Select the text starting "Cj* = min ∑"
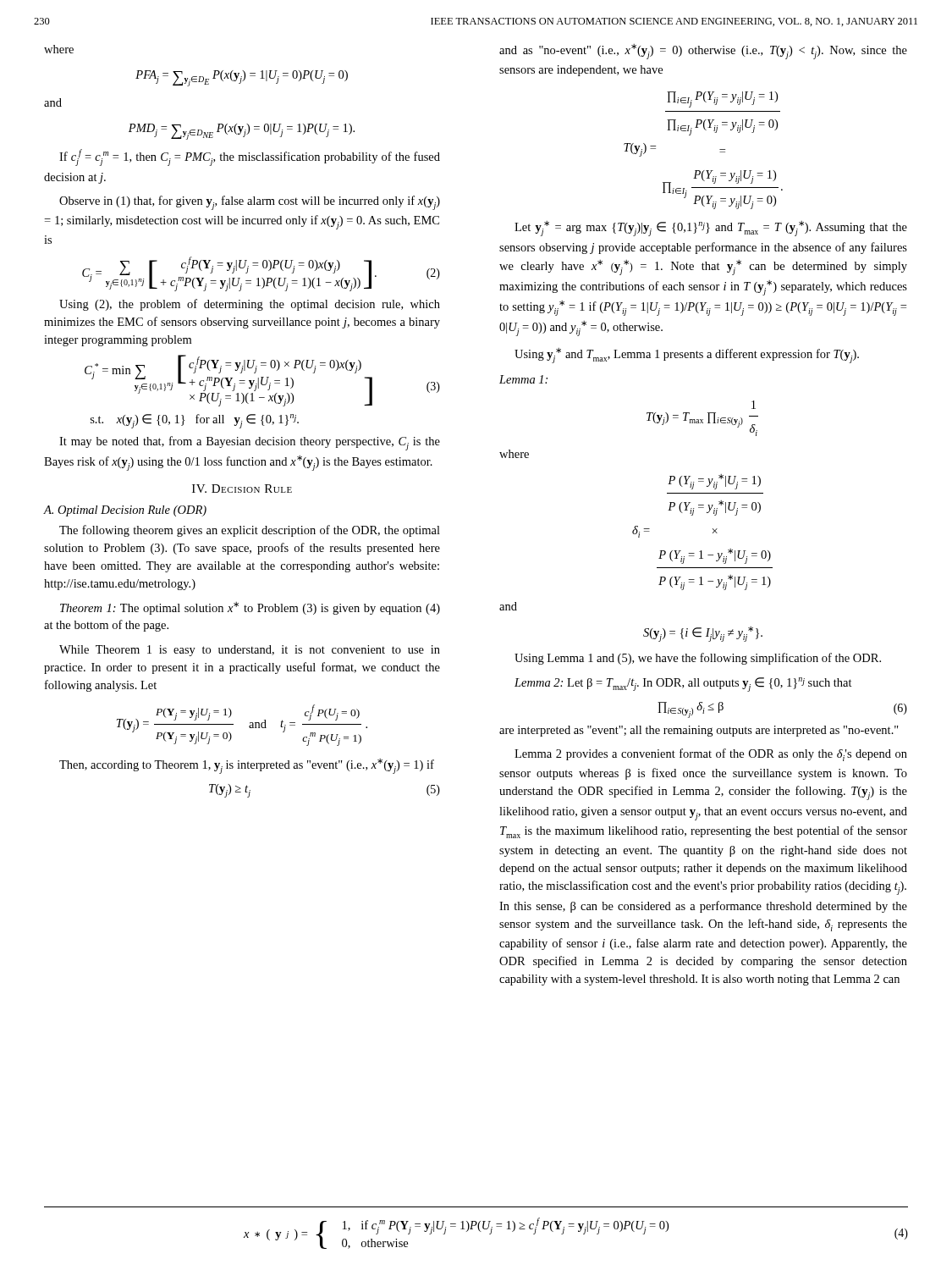 (x=242, y=392)
